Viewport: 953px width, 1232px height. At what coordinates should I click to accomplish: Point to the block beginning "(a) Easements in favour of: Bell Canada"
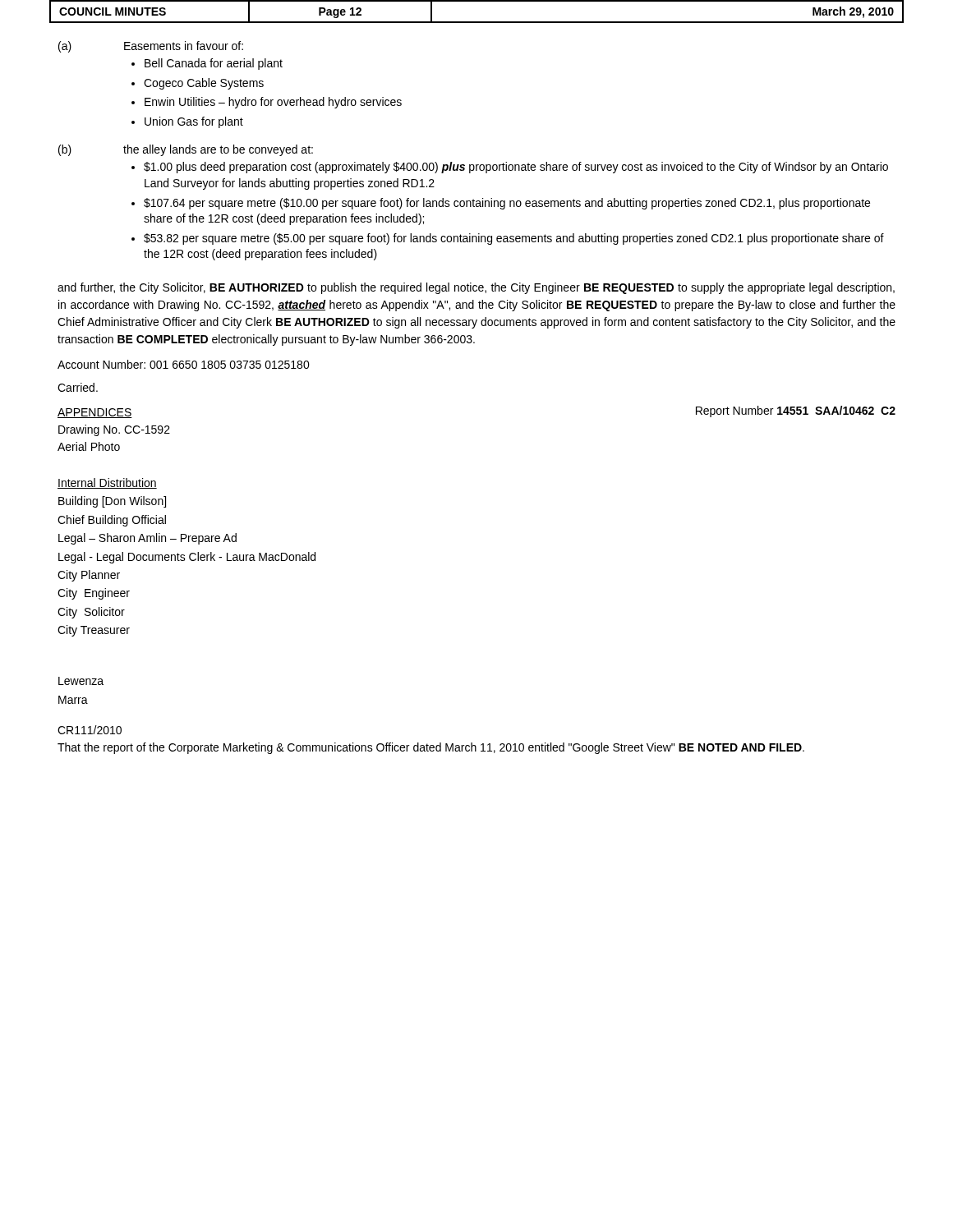(x=151, y=47)
